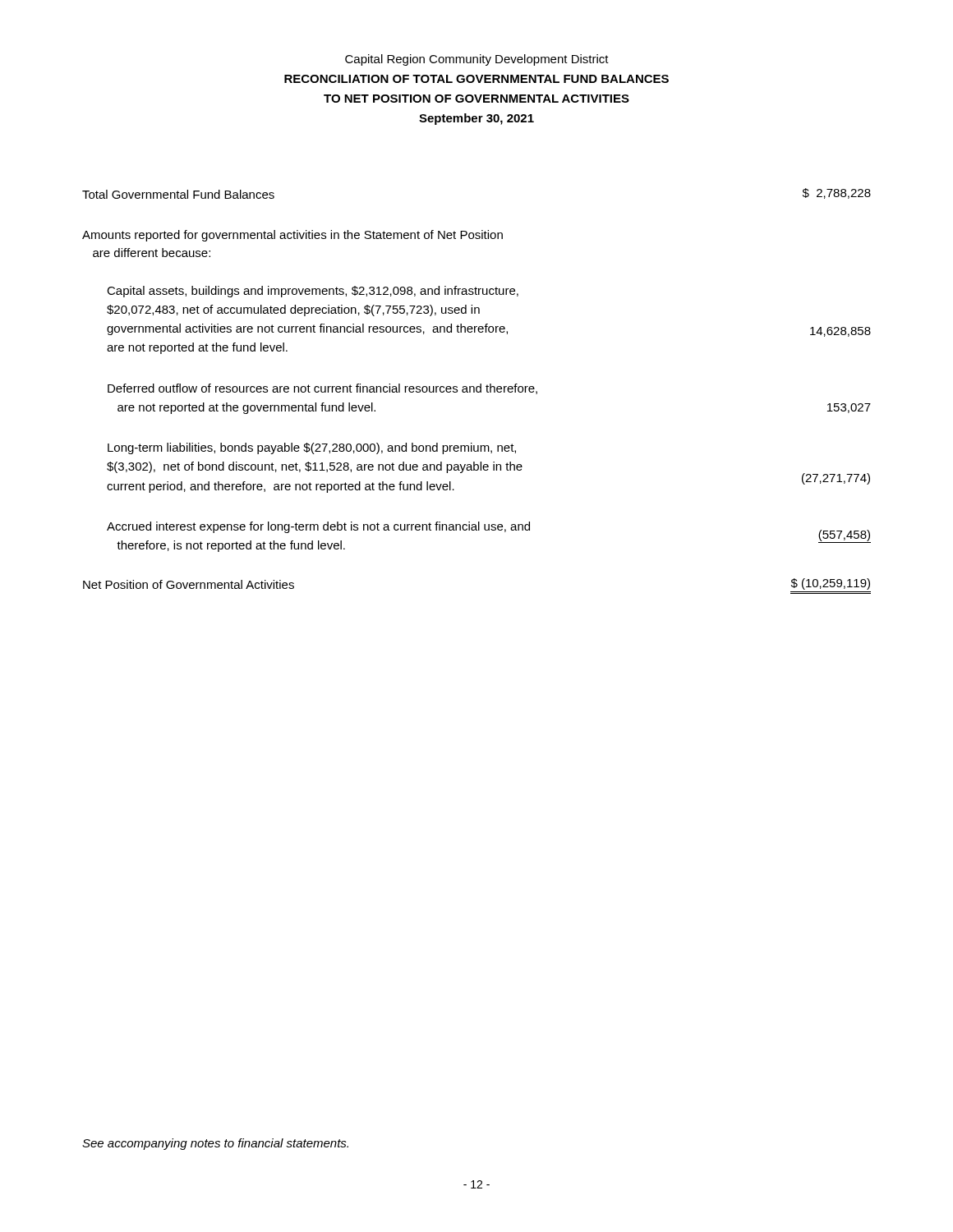Point to the element starting "Total Governmental Fund"

pos(179,193)
